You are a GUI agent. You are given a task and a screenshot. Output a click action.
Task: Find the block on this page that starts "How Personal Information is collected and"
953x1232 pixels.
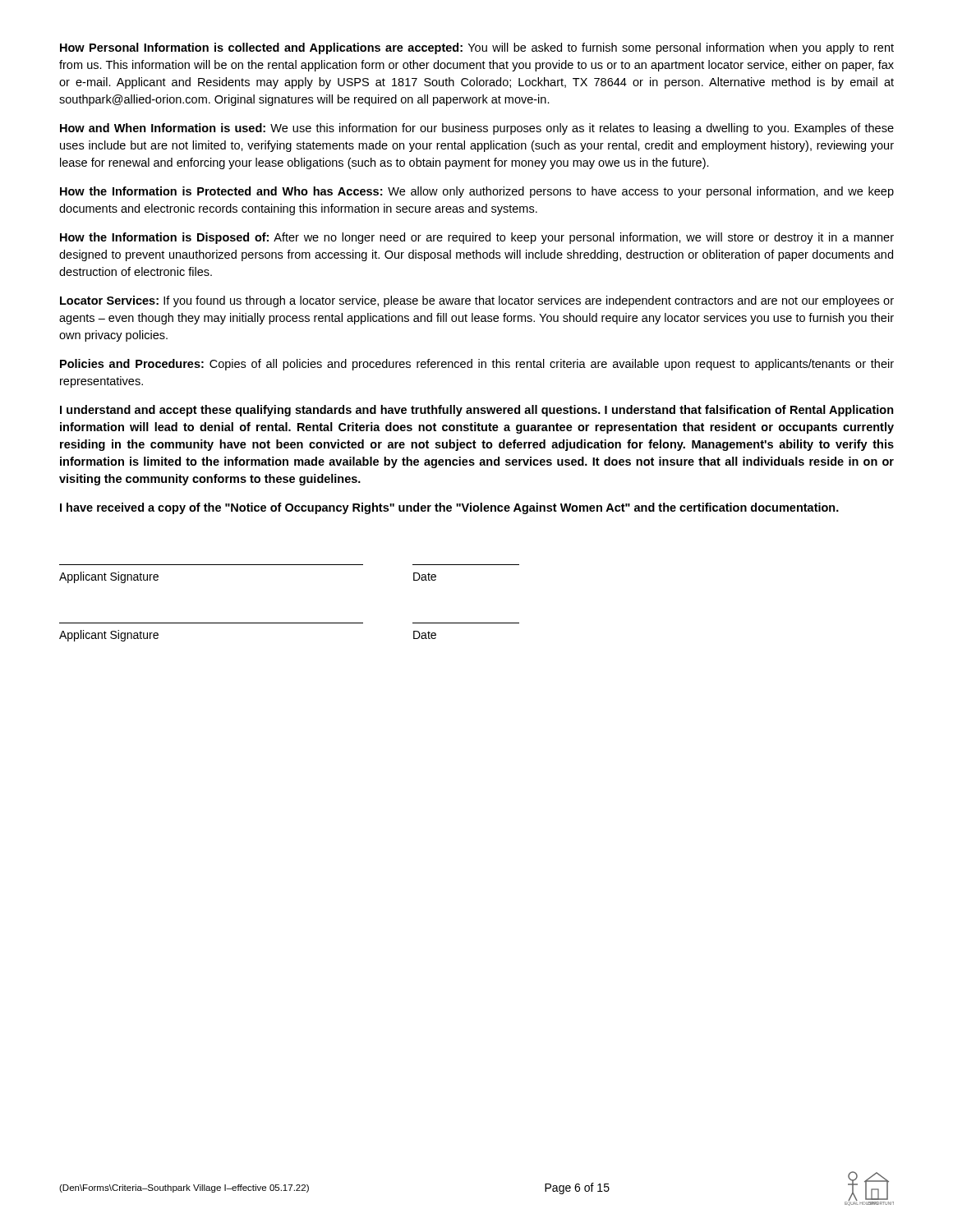pos(476,73)
